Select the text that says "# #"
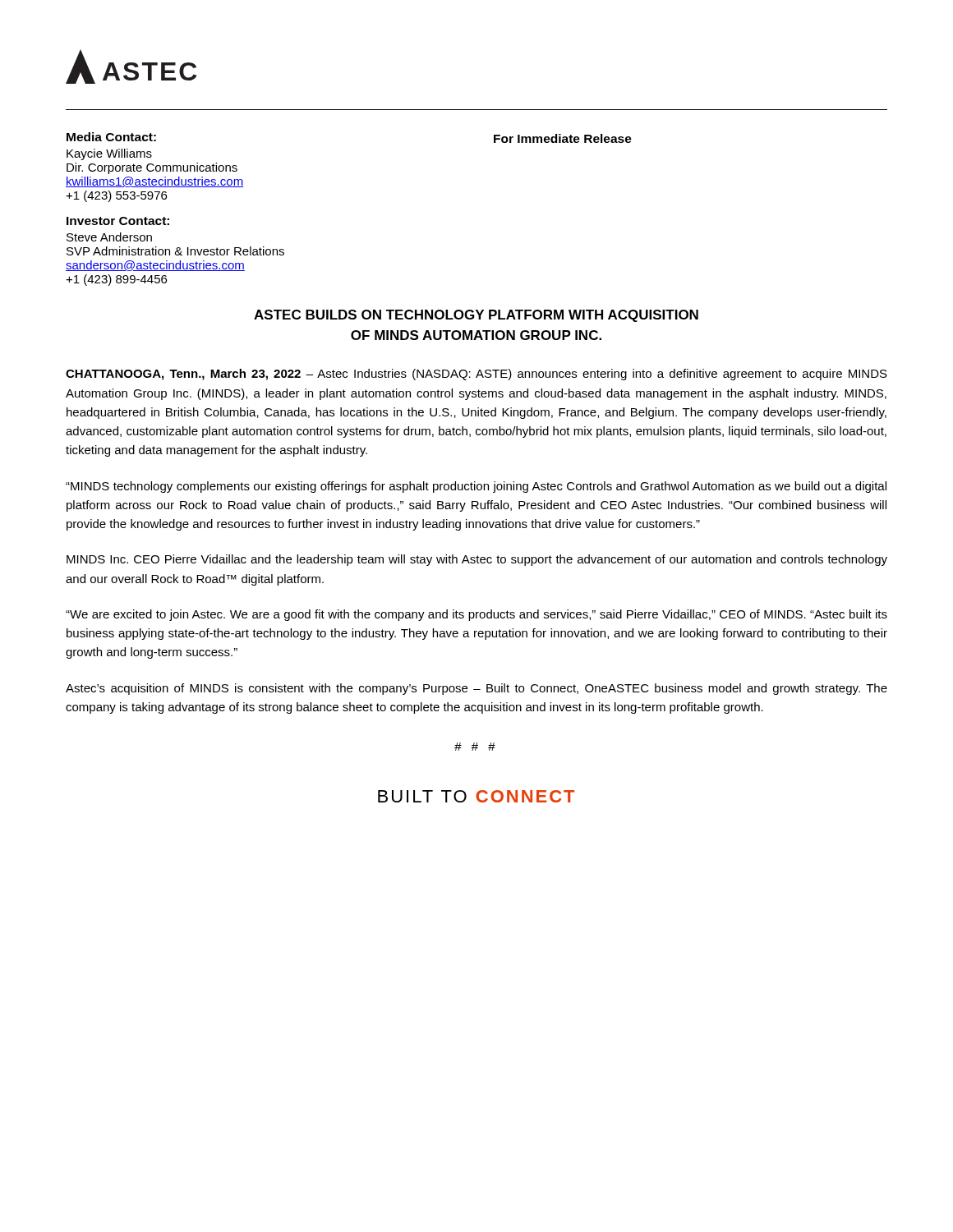The image size is (953, 1232). 476,746
